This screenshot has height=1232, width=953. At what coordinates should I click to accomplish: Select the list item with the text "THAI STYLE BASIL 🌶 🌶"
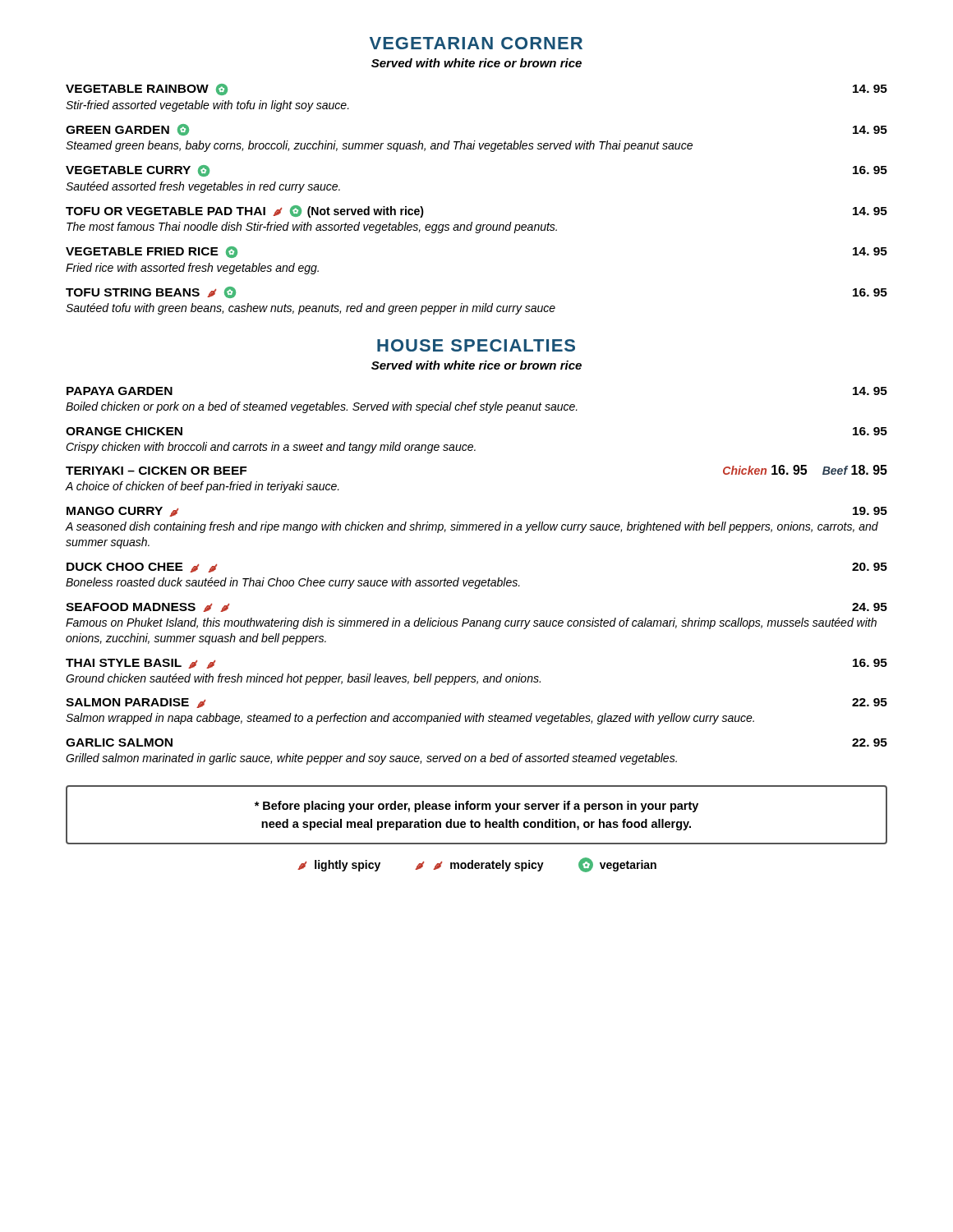(476, 671)
